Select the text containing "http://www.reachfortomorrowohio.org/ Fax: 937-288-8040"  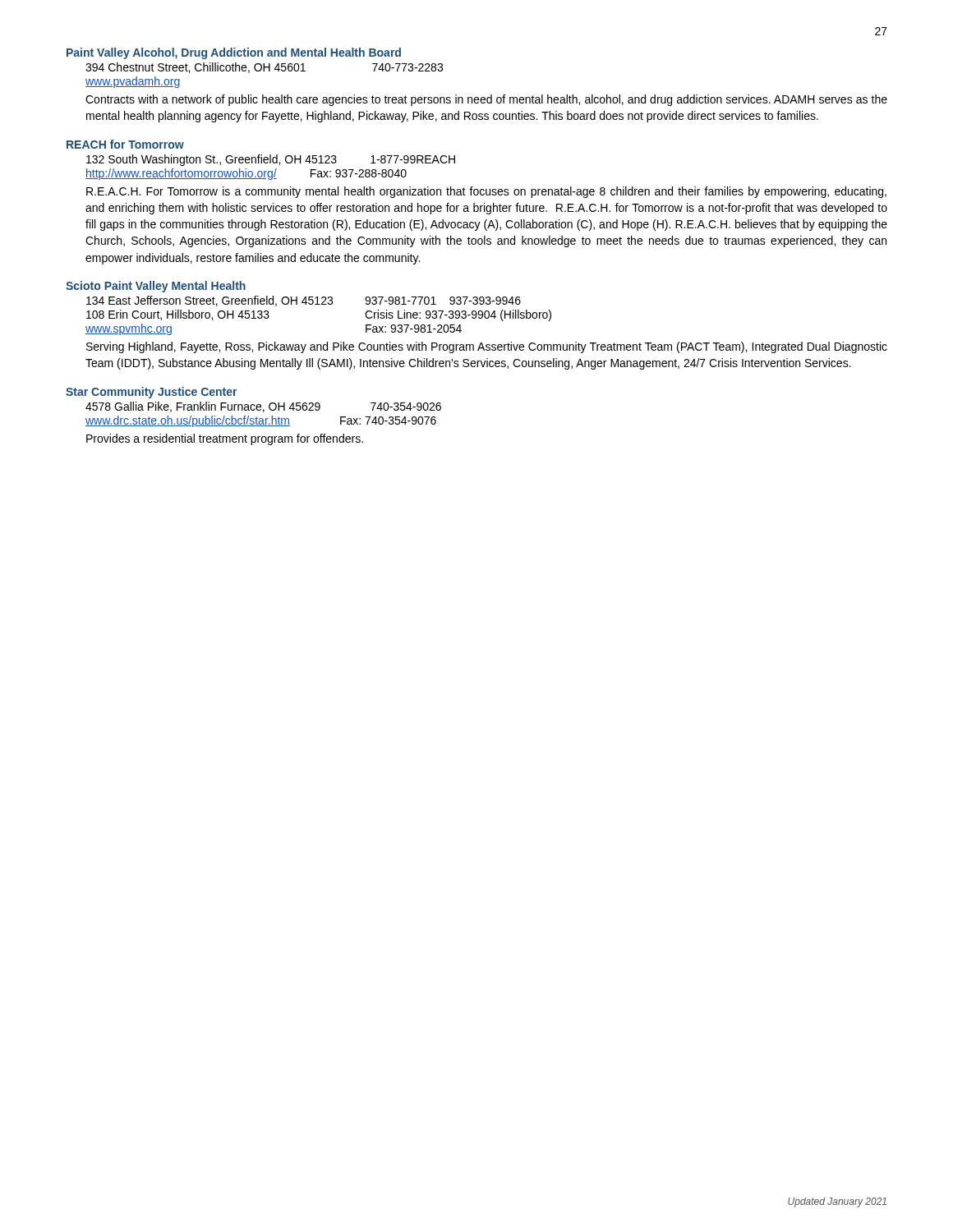click(x=246, y=174)
